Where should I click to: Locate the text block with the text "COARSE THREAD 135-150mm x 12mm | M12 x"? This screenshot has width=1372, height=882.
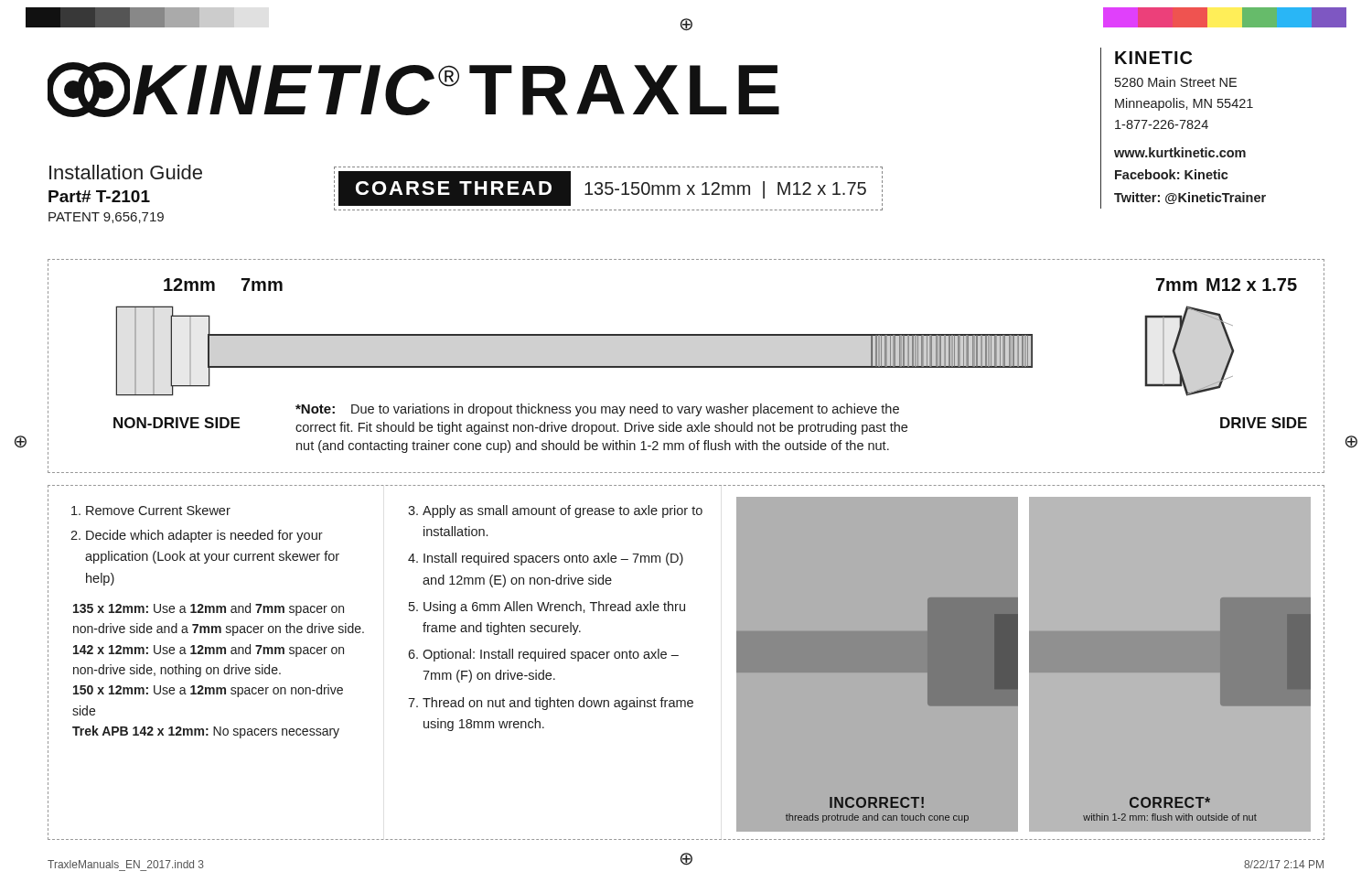click(x=608, y=188)
